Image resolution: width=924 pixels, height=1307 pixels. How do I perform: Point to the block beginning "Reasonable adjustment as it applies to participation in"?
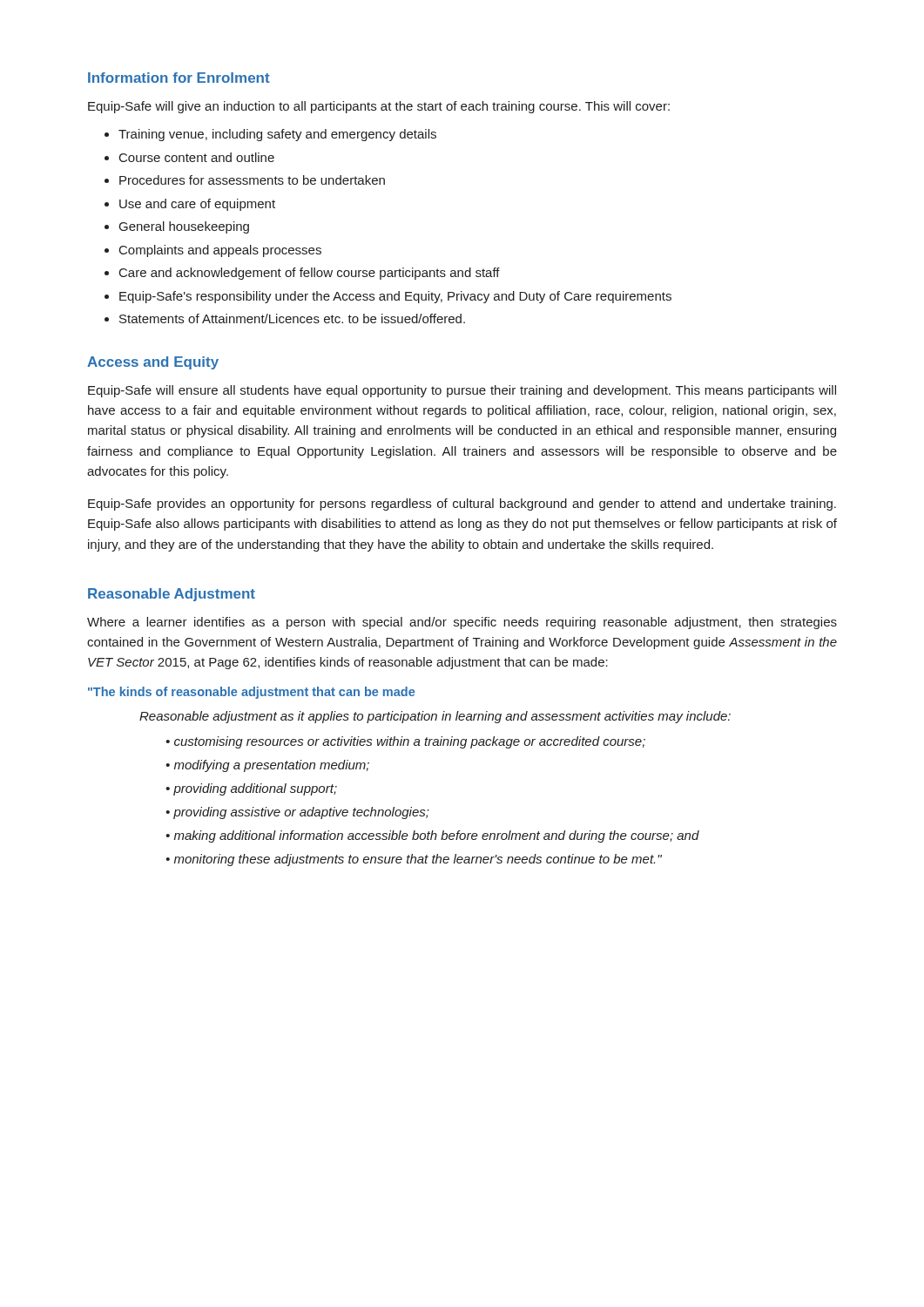(435, 715)
